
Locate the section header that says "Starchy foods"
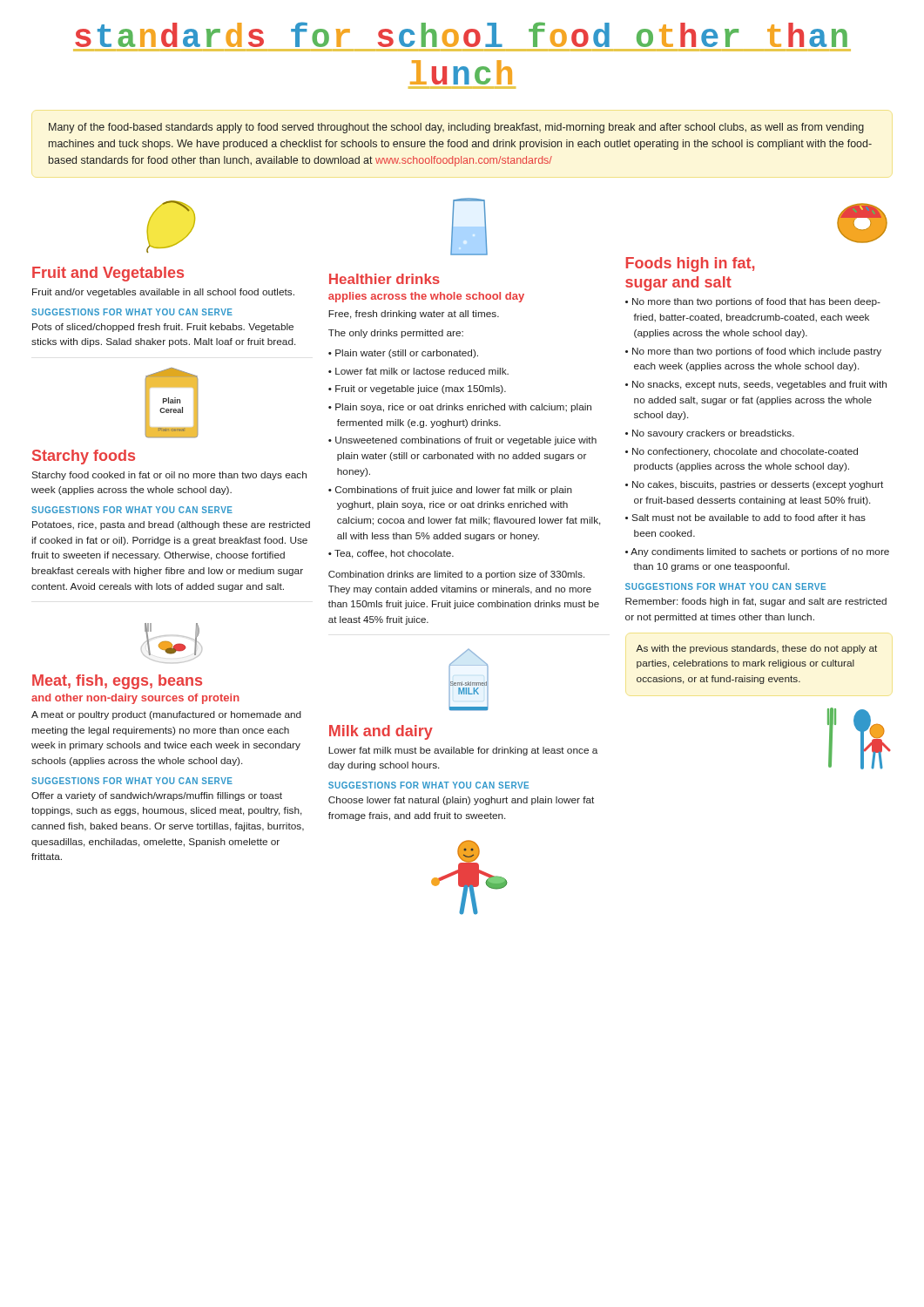[84, 456]
